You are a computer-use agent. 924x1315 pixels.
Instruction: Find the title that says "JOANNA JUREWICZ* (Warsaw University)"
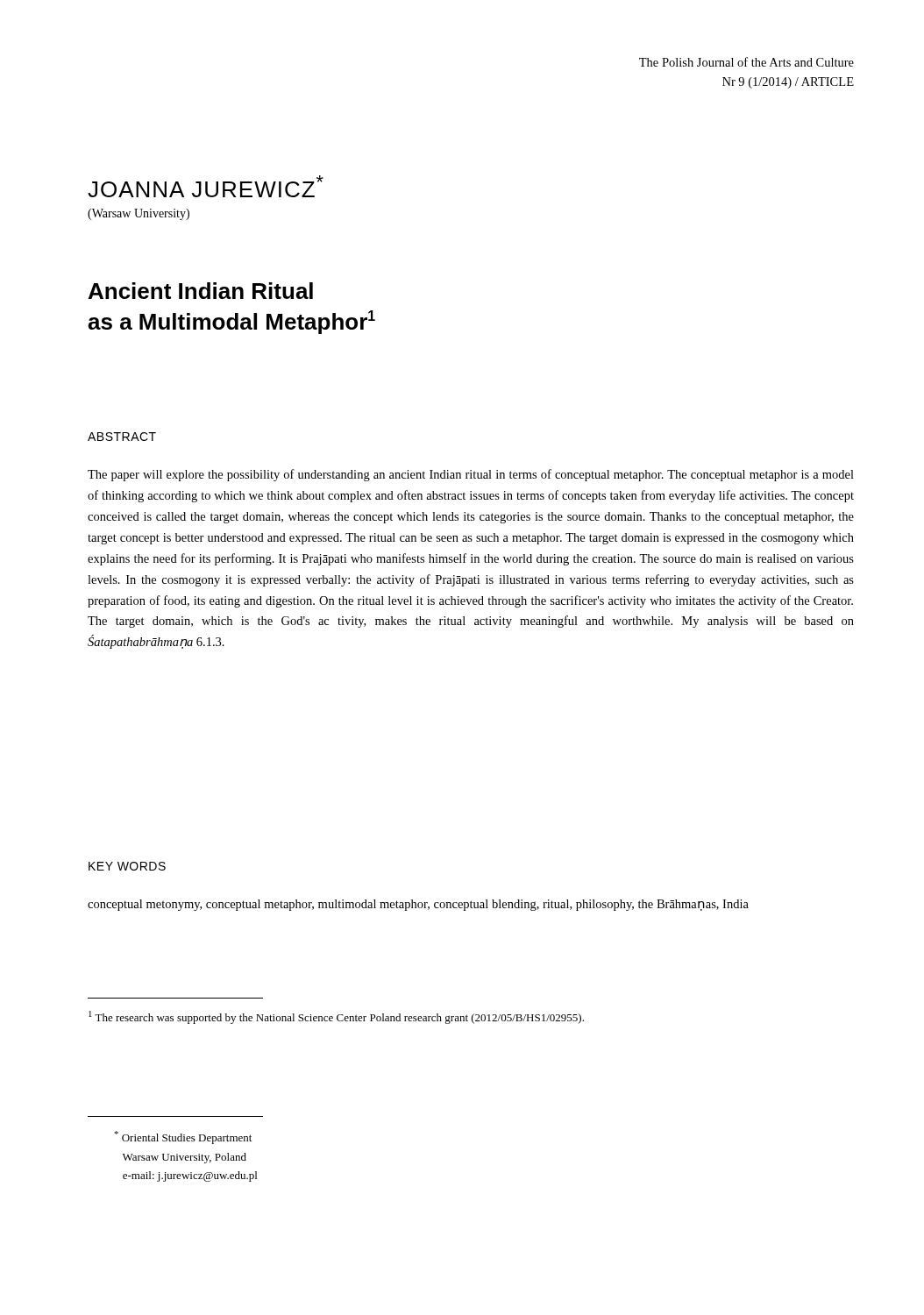206,196
